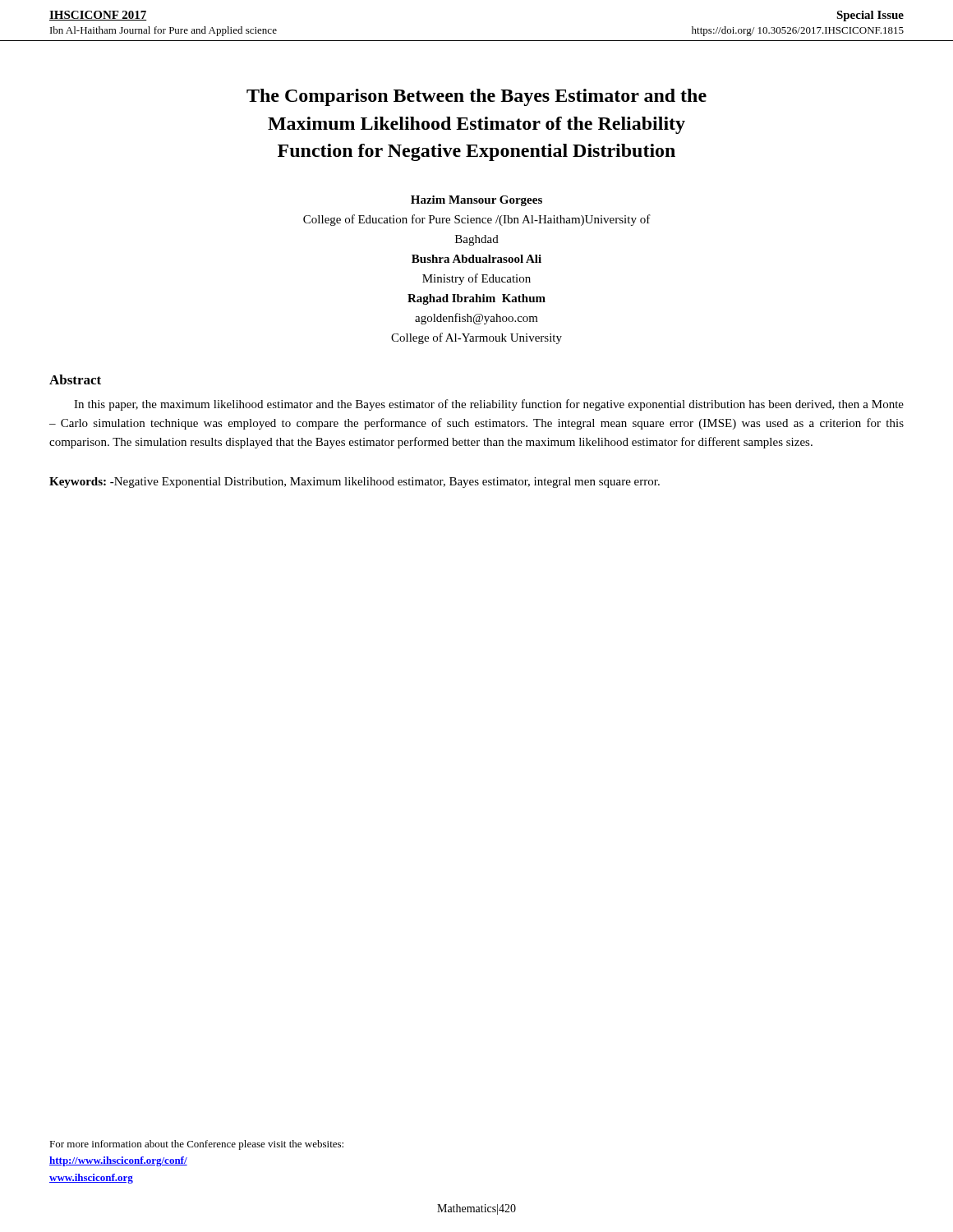Click the passage that begins "Keywords: -Negative Exponential Distribution, Maximum likelihood"
953x1232 pixels.
[x=355, y=481]
